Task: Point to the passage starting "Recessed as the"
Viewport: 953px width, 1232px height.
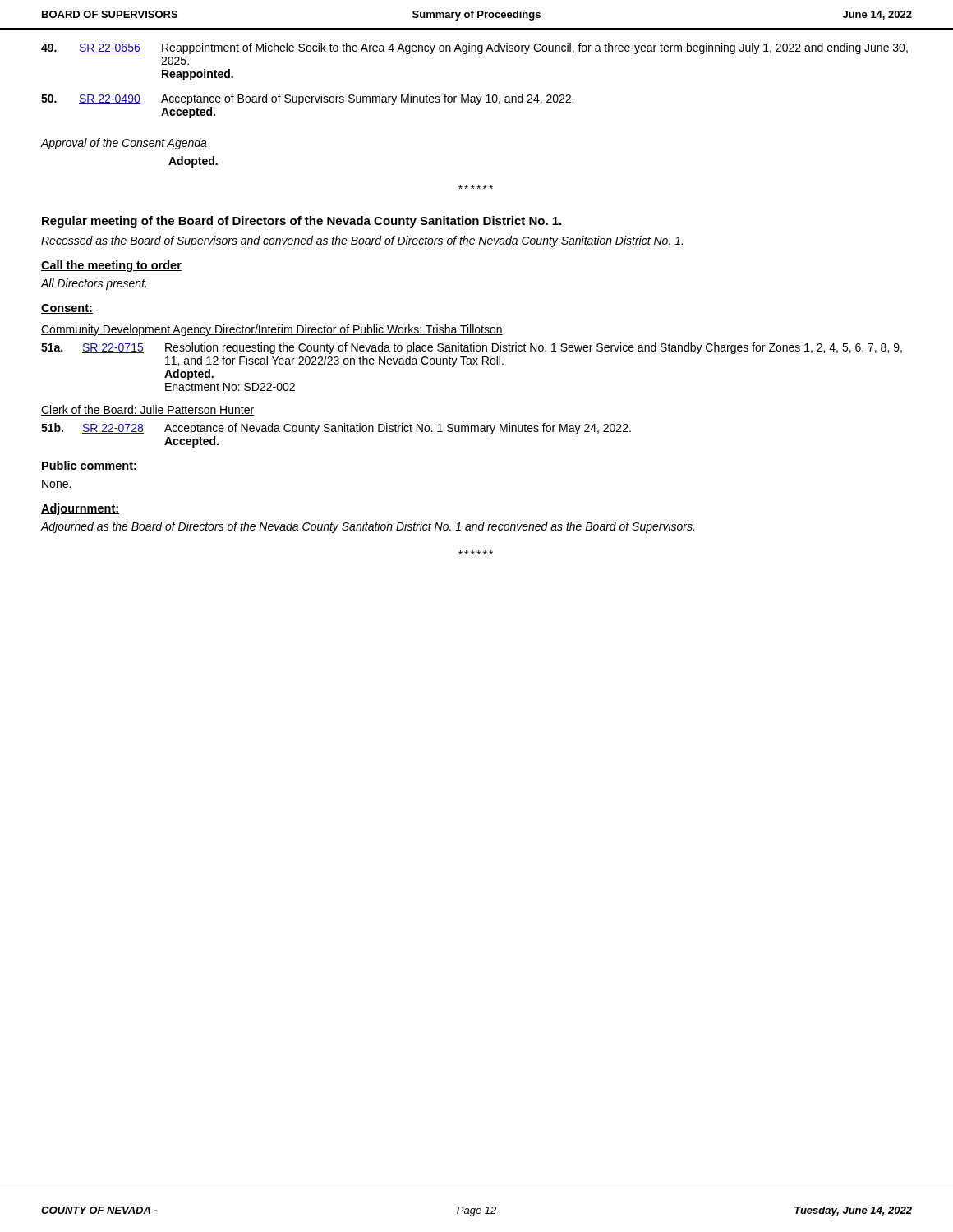Action: (x=363, y=241)
